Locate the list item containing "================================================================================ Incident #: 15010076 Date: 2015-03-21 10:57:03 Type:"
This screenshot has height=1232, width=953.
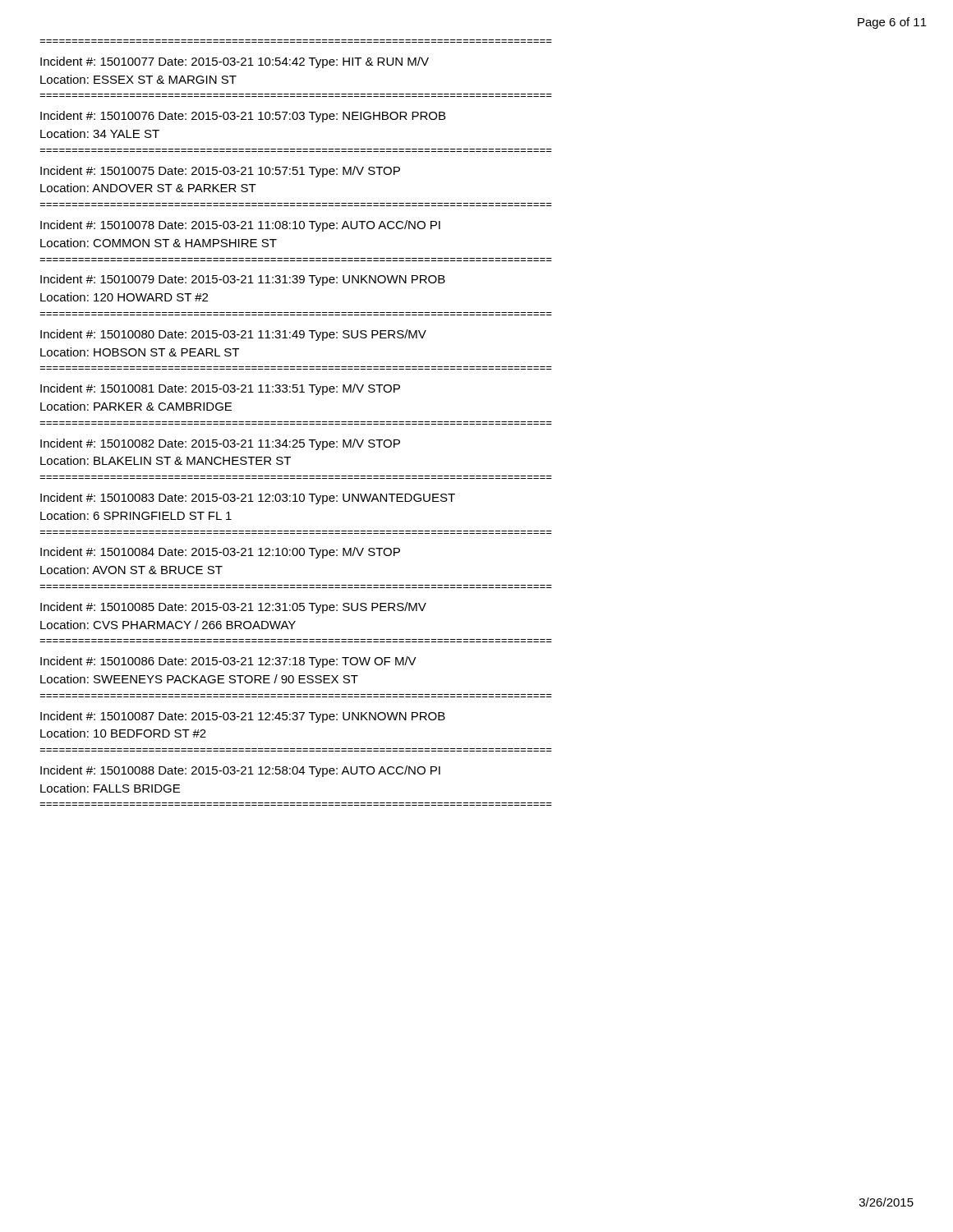pos(243,117)
